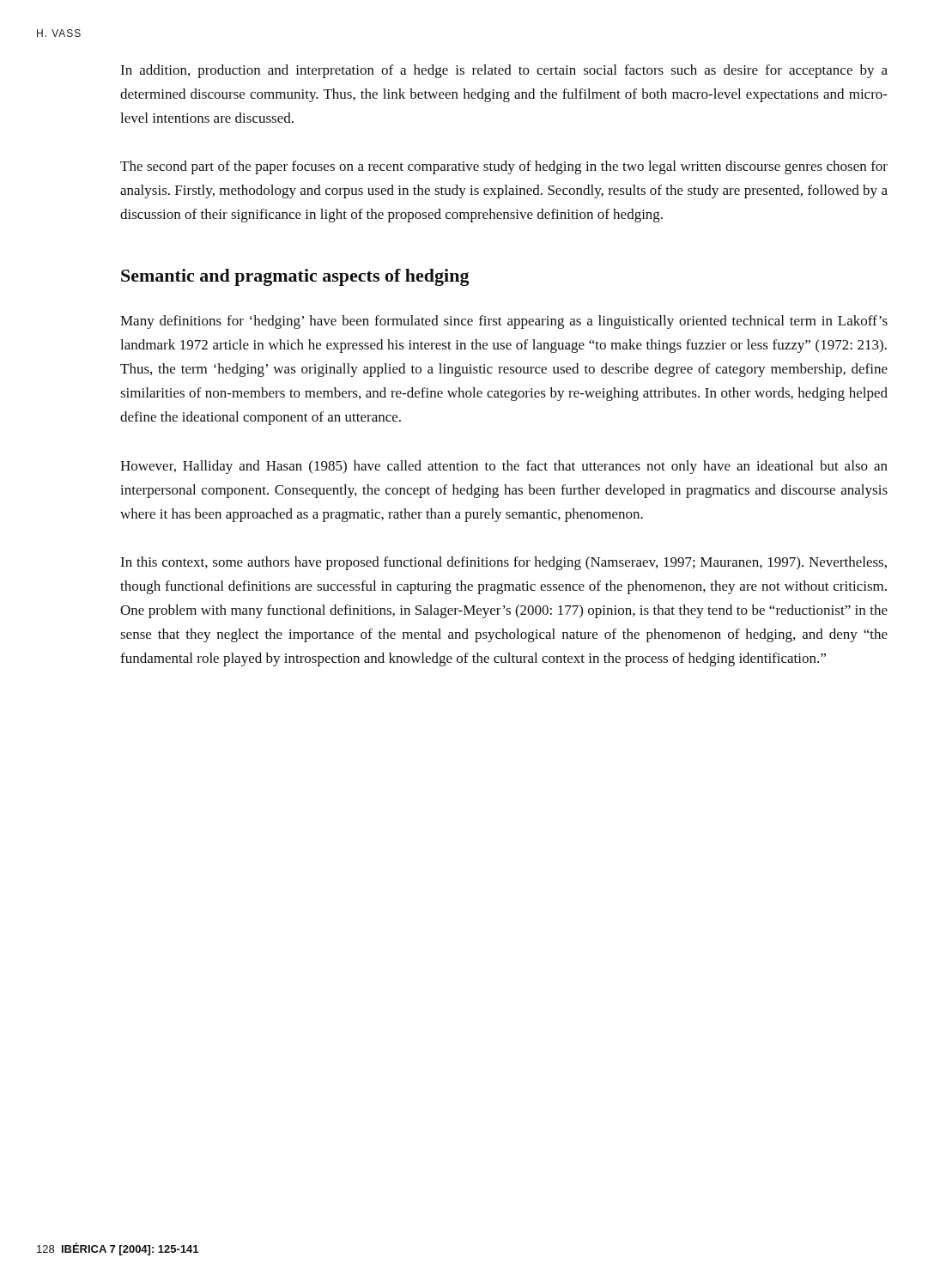Viewport: 946px width, 1288px height.
Task: Select the passage starting "In addition, production and"
Action: coord(504,94)
